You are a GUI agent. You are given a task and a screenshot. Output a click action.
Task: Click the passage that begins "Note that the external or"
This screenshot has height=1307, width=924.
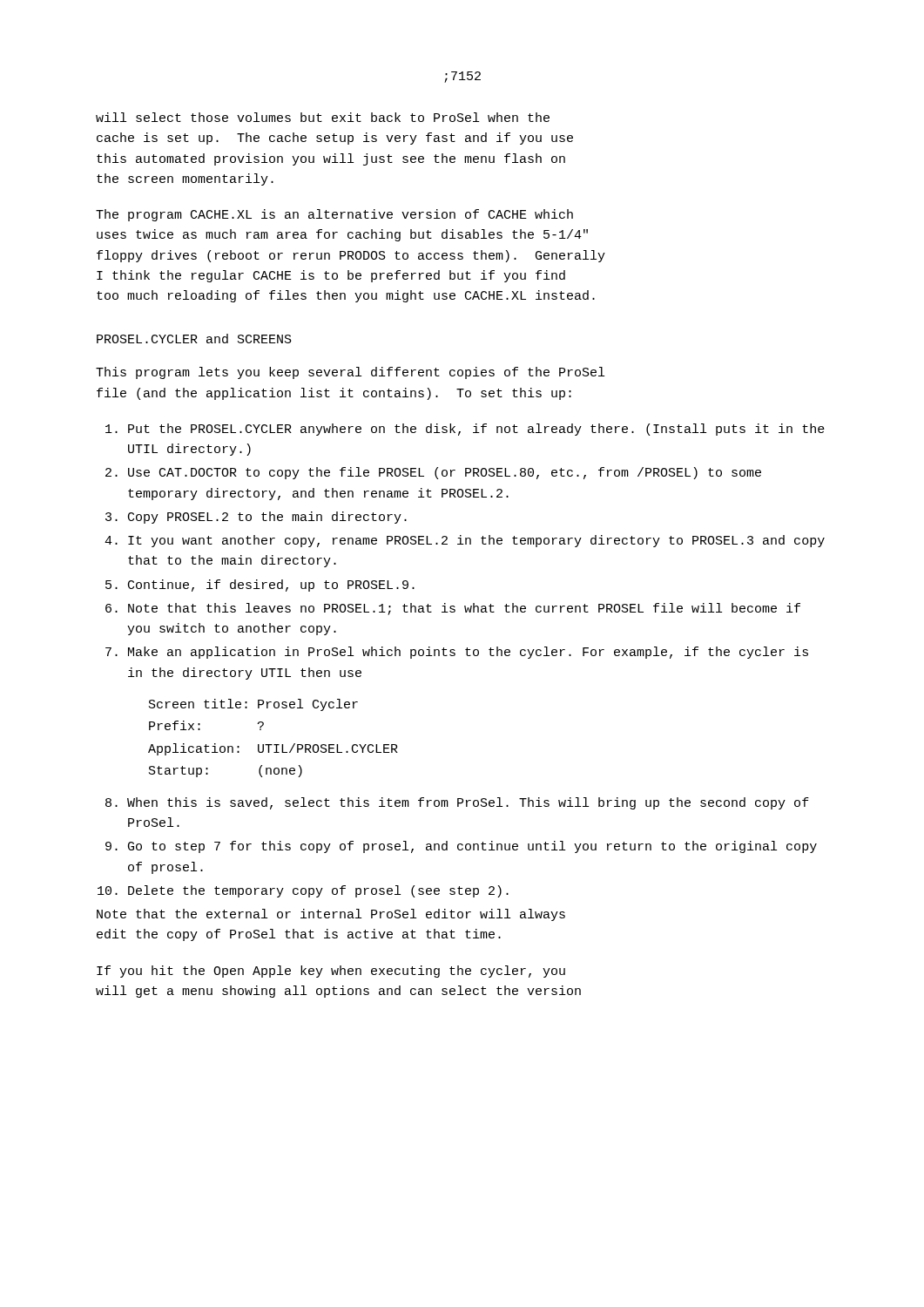click(x=331, y=925)
